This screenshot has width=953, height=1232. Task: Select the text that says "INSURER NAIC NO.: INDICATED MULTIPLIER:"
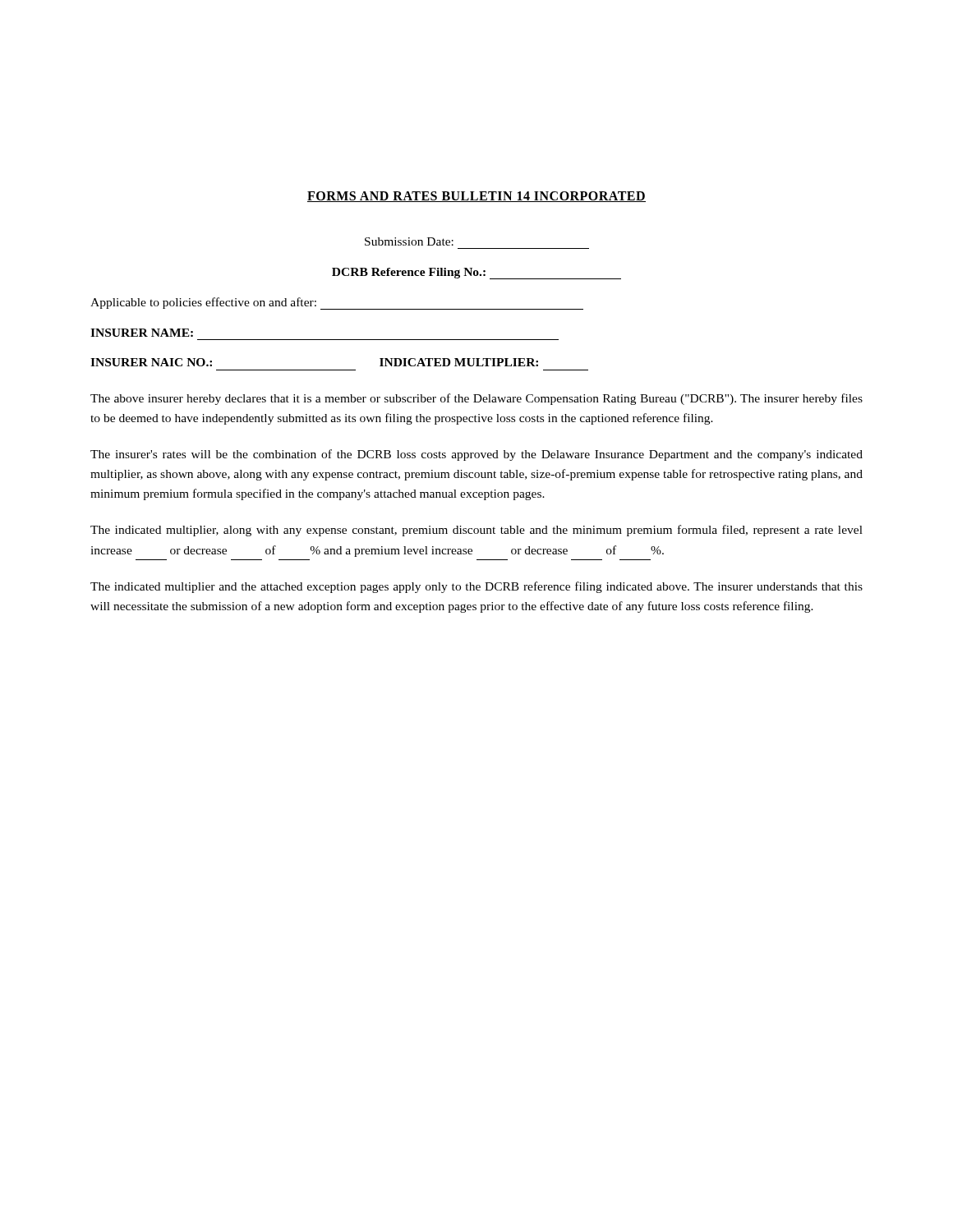(339, 363)
